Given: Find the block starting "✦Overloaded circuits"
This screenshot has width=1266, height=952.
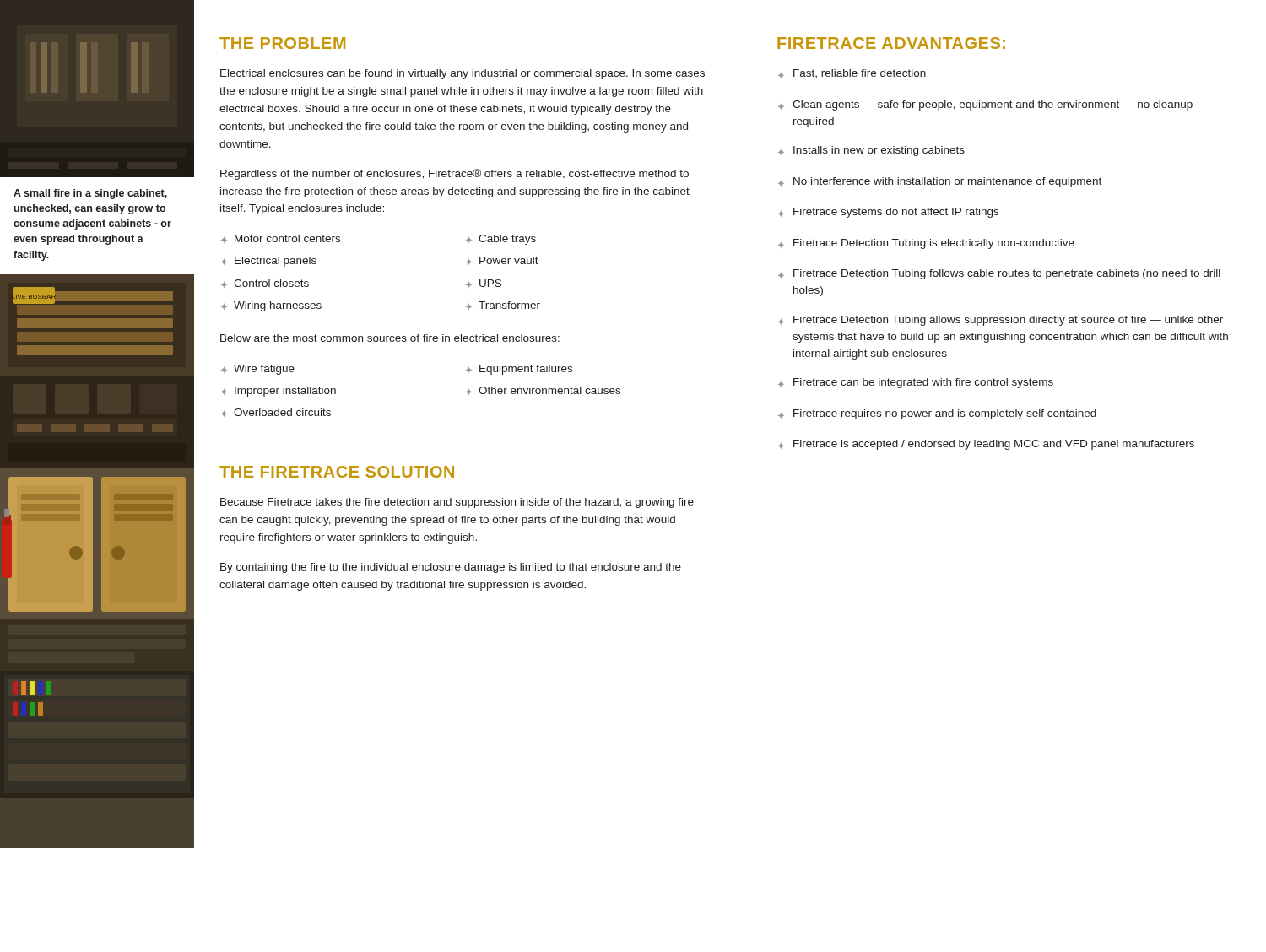Looking at the screenshot, I should [x=275, y=413].
